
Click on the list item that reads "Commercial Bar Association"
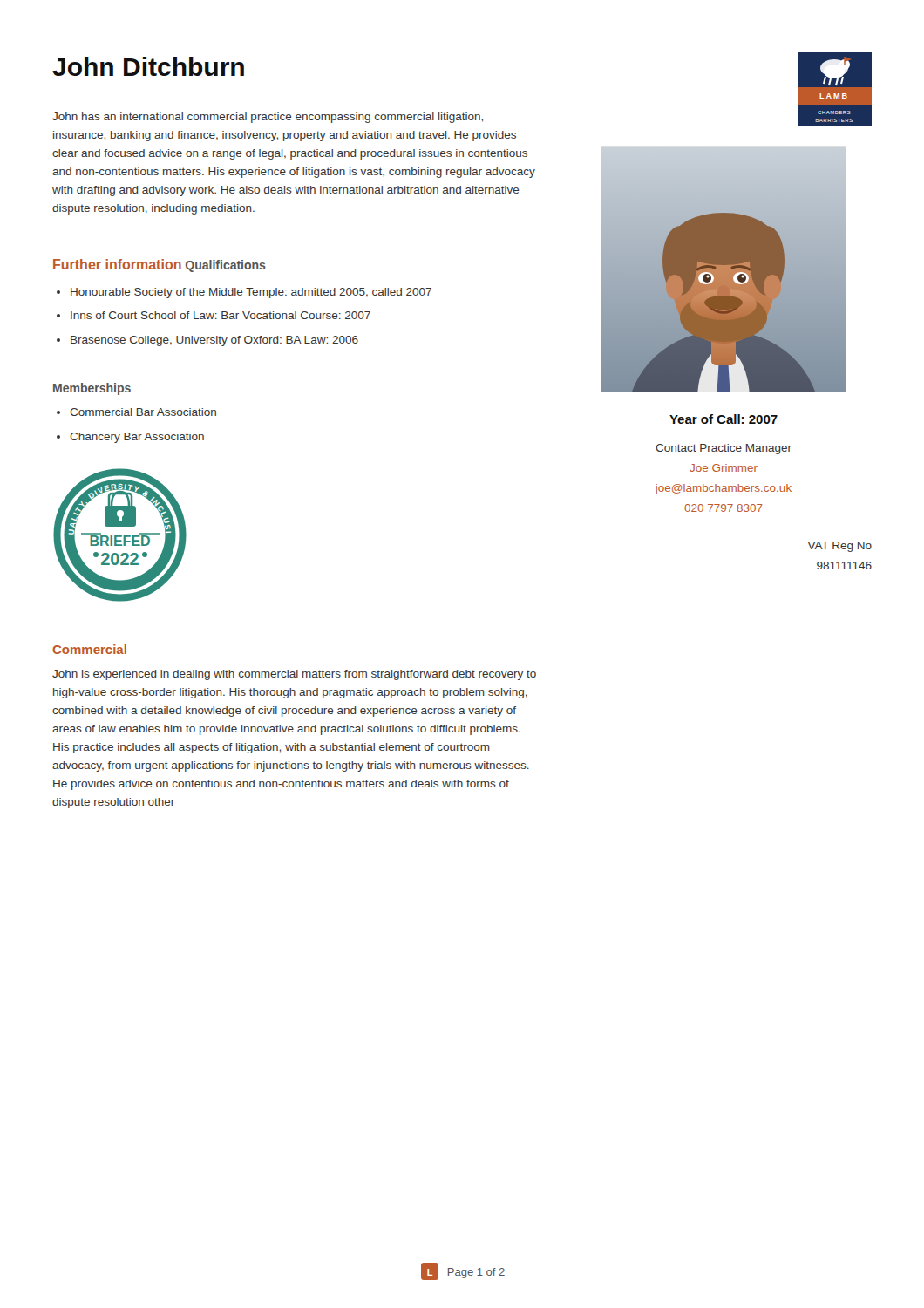point(143,412)
